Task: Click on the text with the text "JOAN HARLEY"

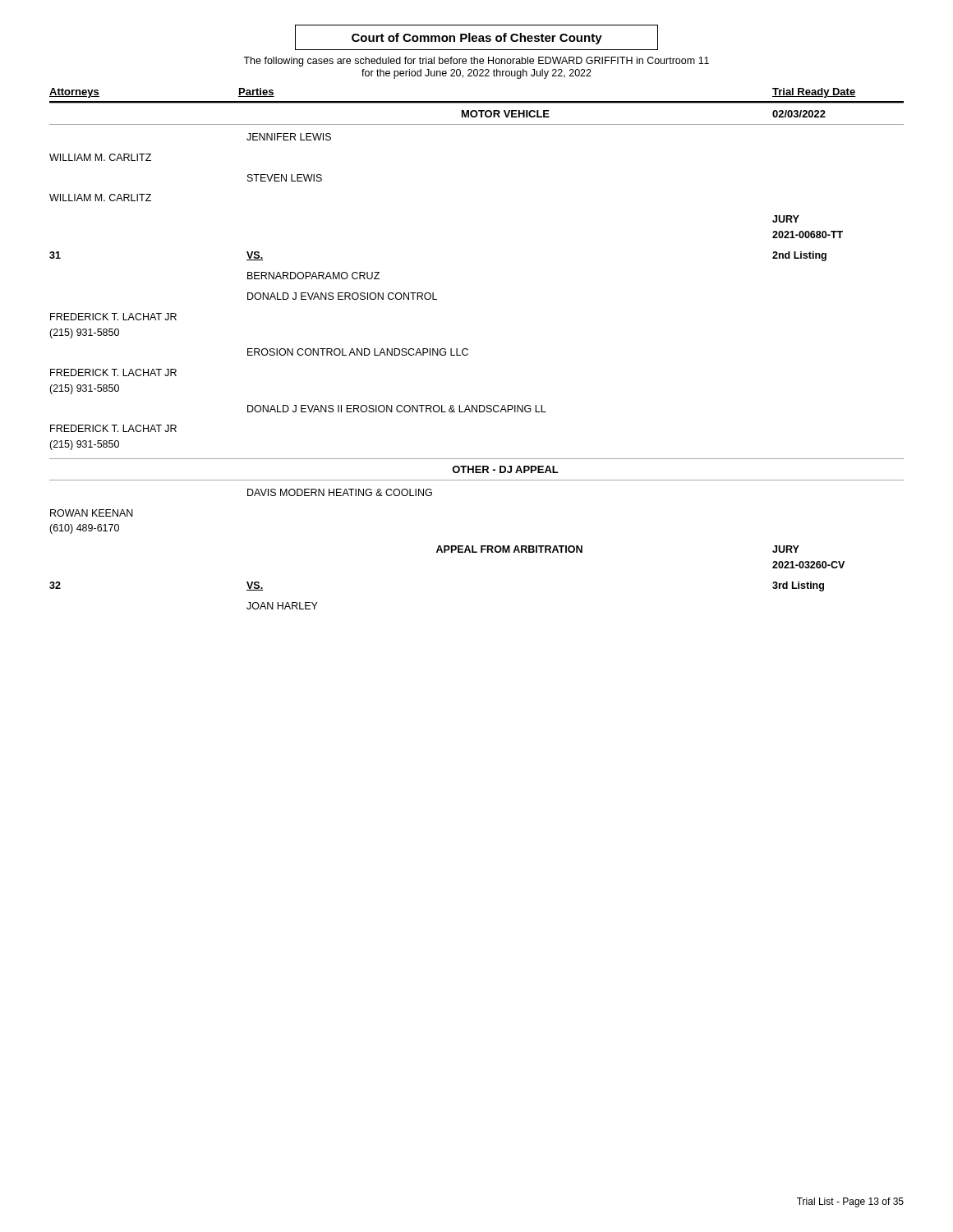Action: (282, 606)
